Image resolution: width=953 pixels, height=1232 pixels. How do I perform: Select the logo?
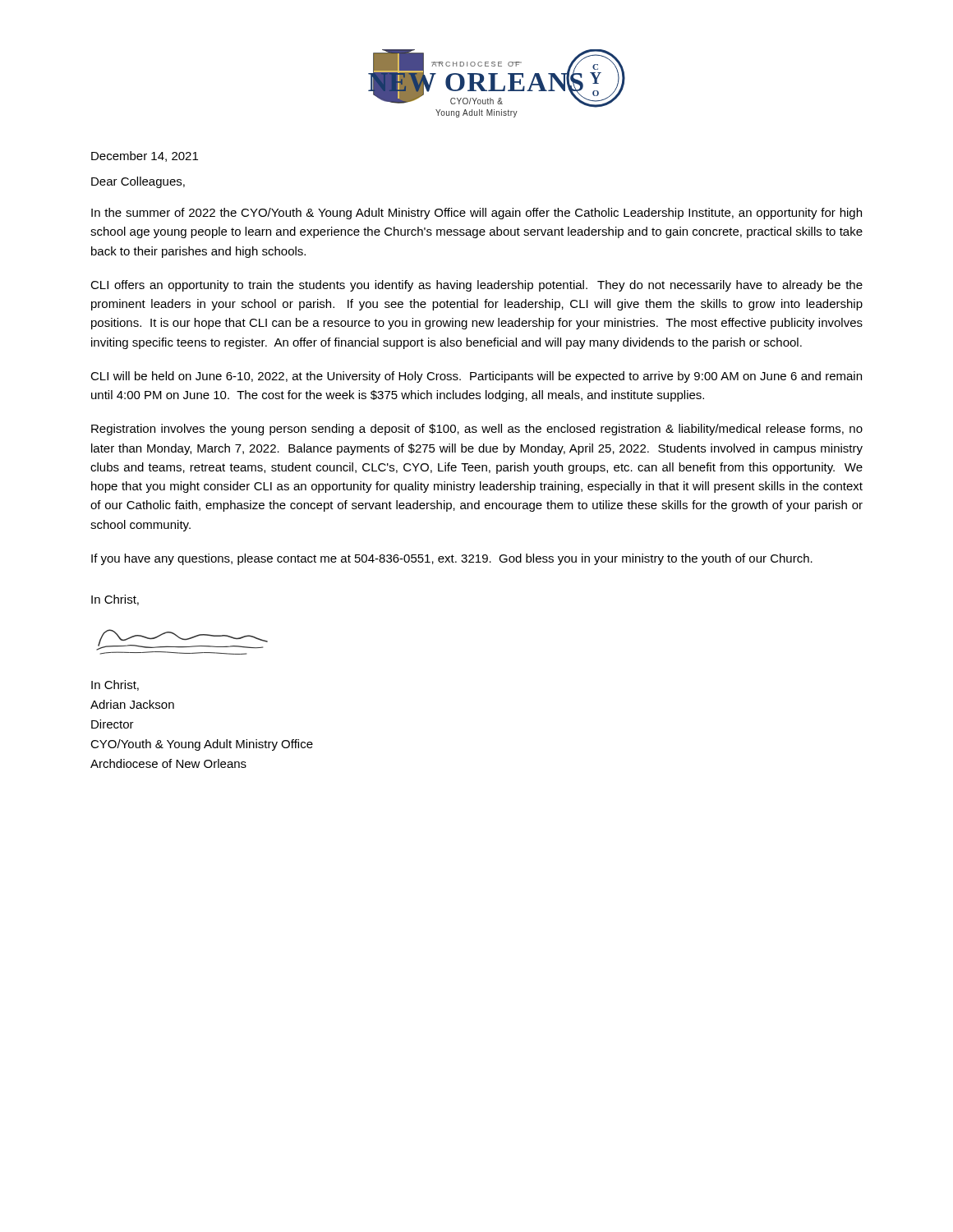[476, 87]
